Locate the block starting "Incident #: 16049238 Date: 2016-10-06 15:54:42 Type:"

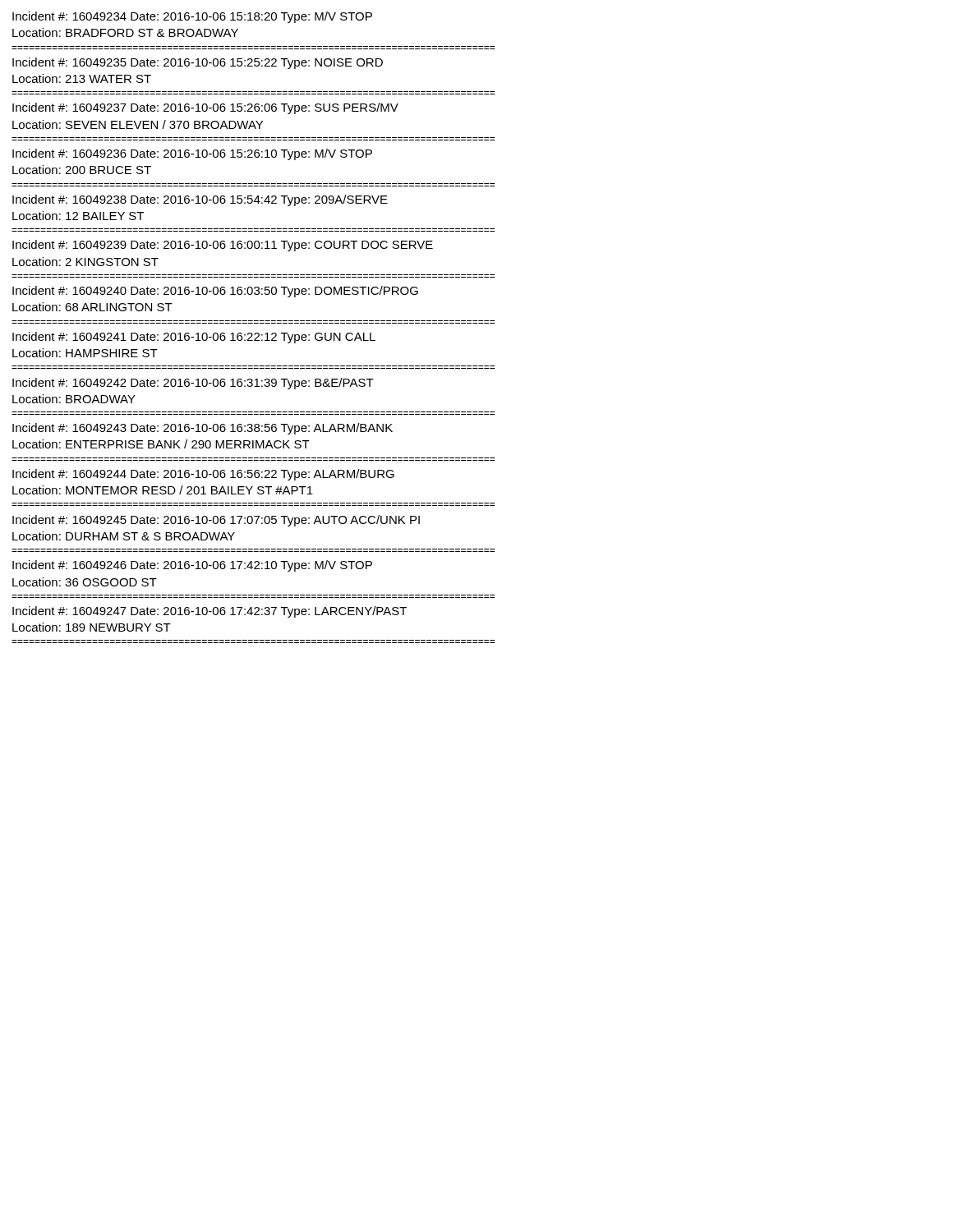[x=200, y=200]
